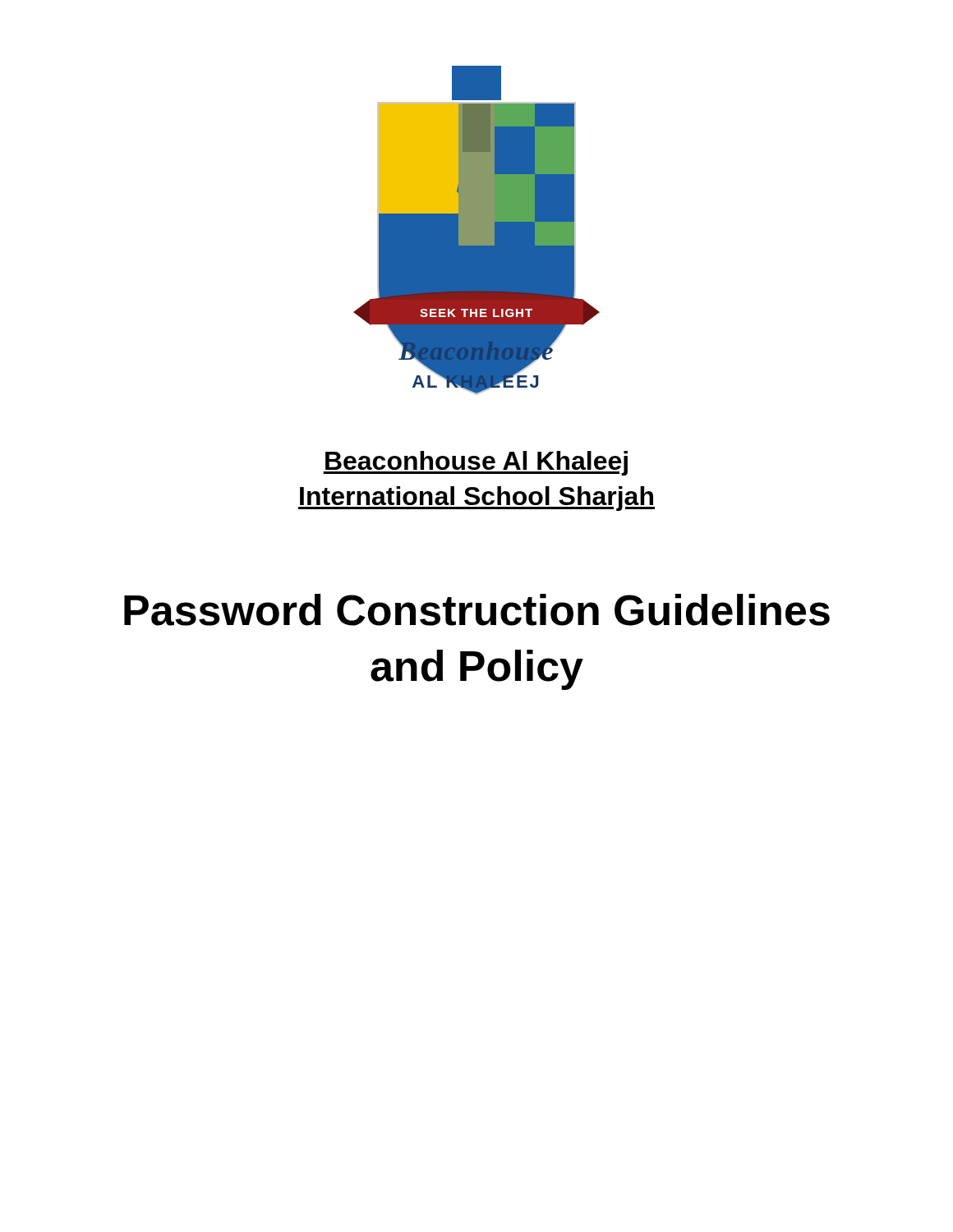Where is the title that starts "Beaconhouse Al Khaleej"?
Image resolution: width=953 pixels, height=1232 pixels.
point(476,479)
